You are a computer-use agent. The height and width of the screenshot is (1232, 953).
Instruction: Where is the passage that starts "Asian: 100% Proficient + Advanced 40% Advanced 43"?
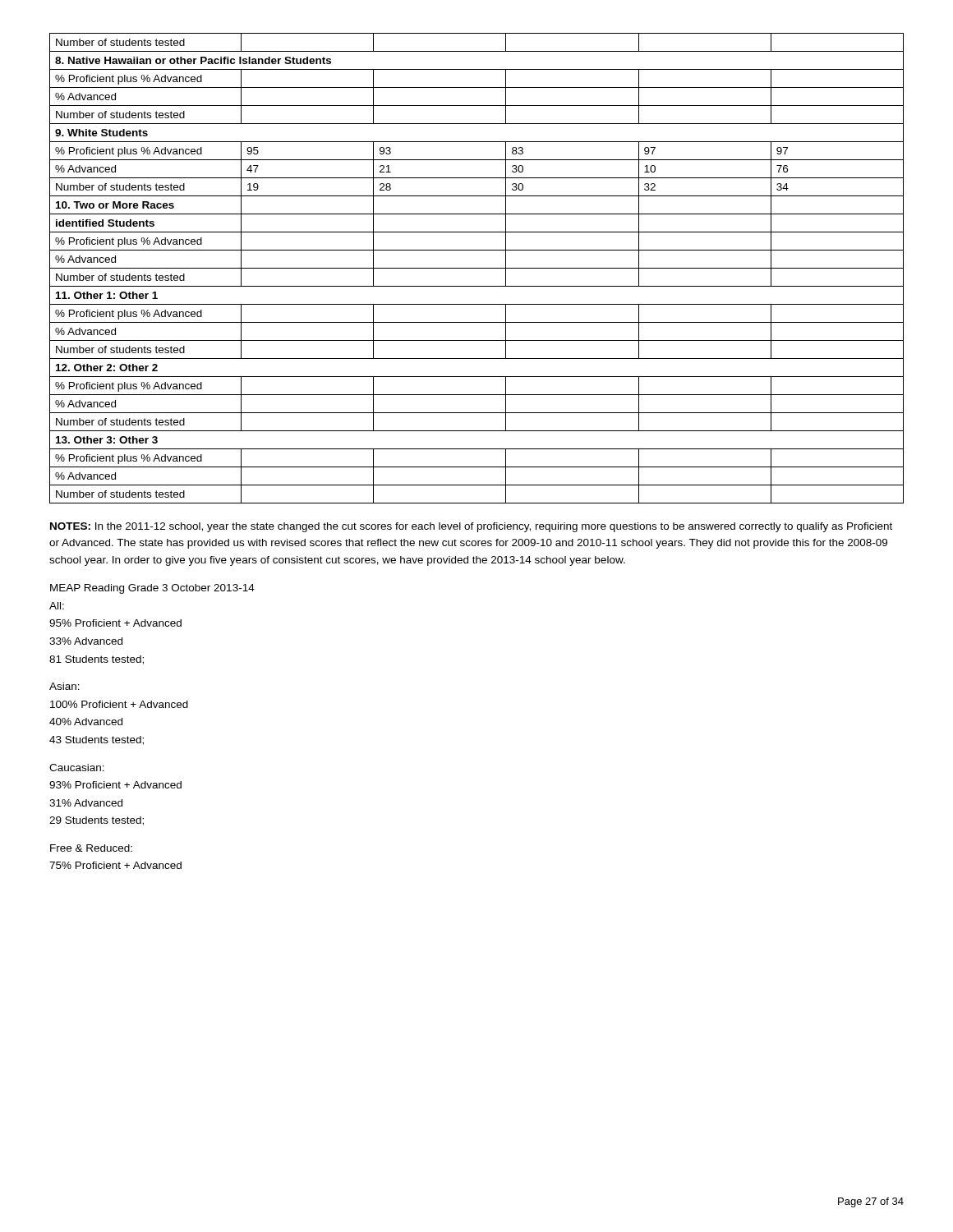[x=119, y=713]
